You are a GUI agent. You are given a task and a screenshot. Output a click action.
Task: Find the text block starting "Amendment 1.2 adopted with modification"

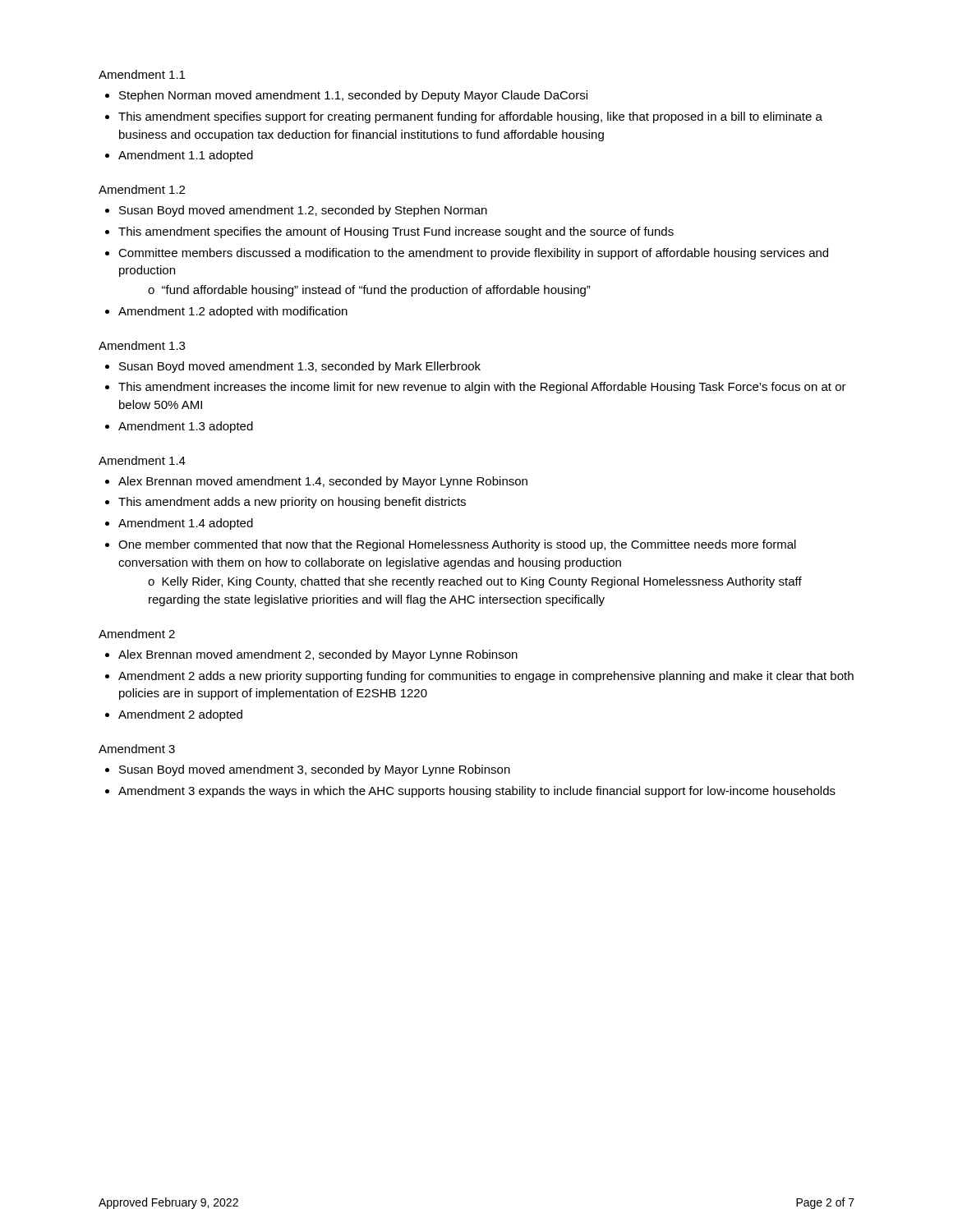233,311
